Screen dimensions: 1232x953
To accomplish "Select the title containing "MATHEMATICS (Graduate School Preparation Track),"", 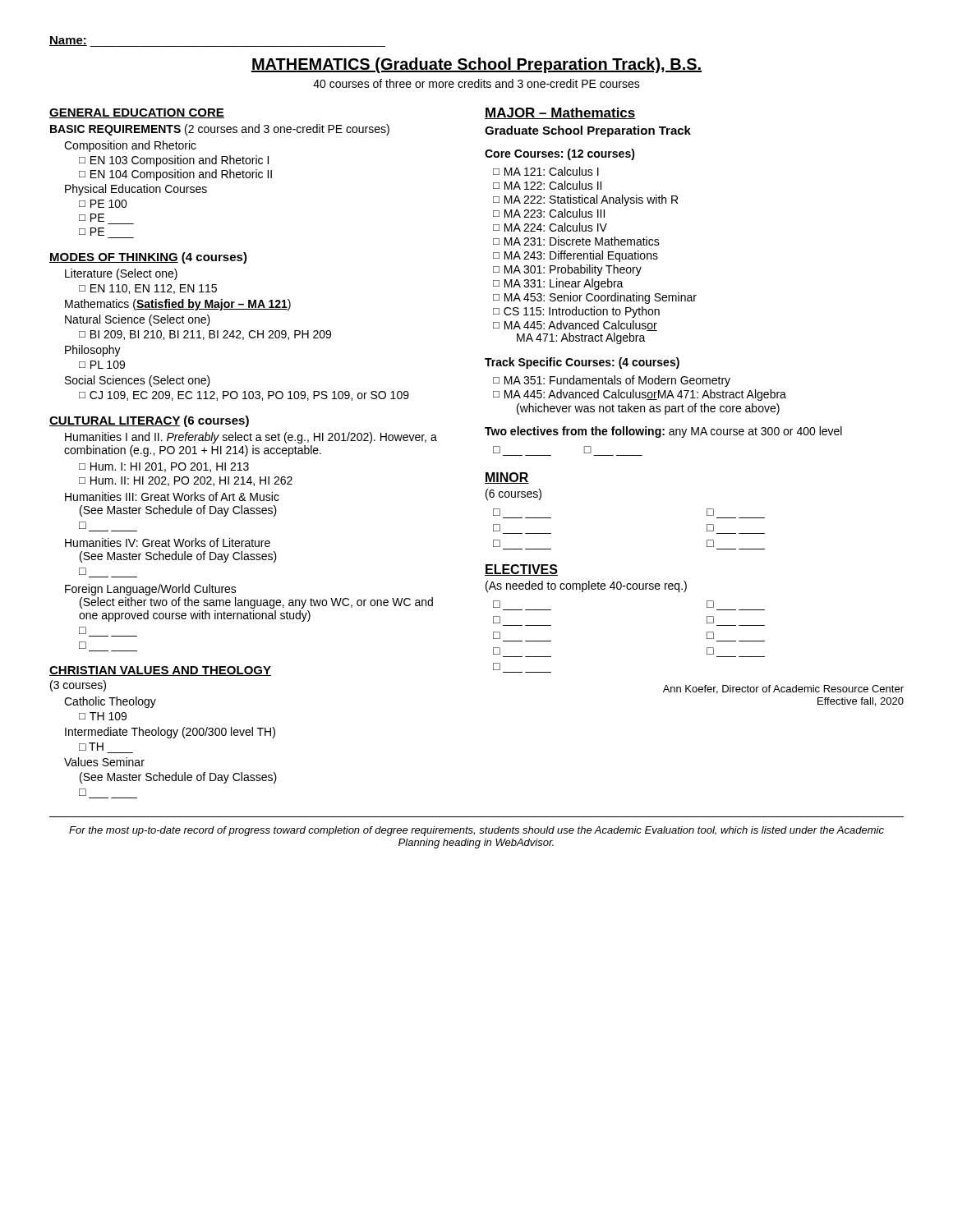I will pyautogui.click(x=476, y=64).
